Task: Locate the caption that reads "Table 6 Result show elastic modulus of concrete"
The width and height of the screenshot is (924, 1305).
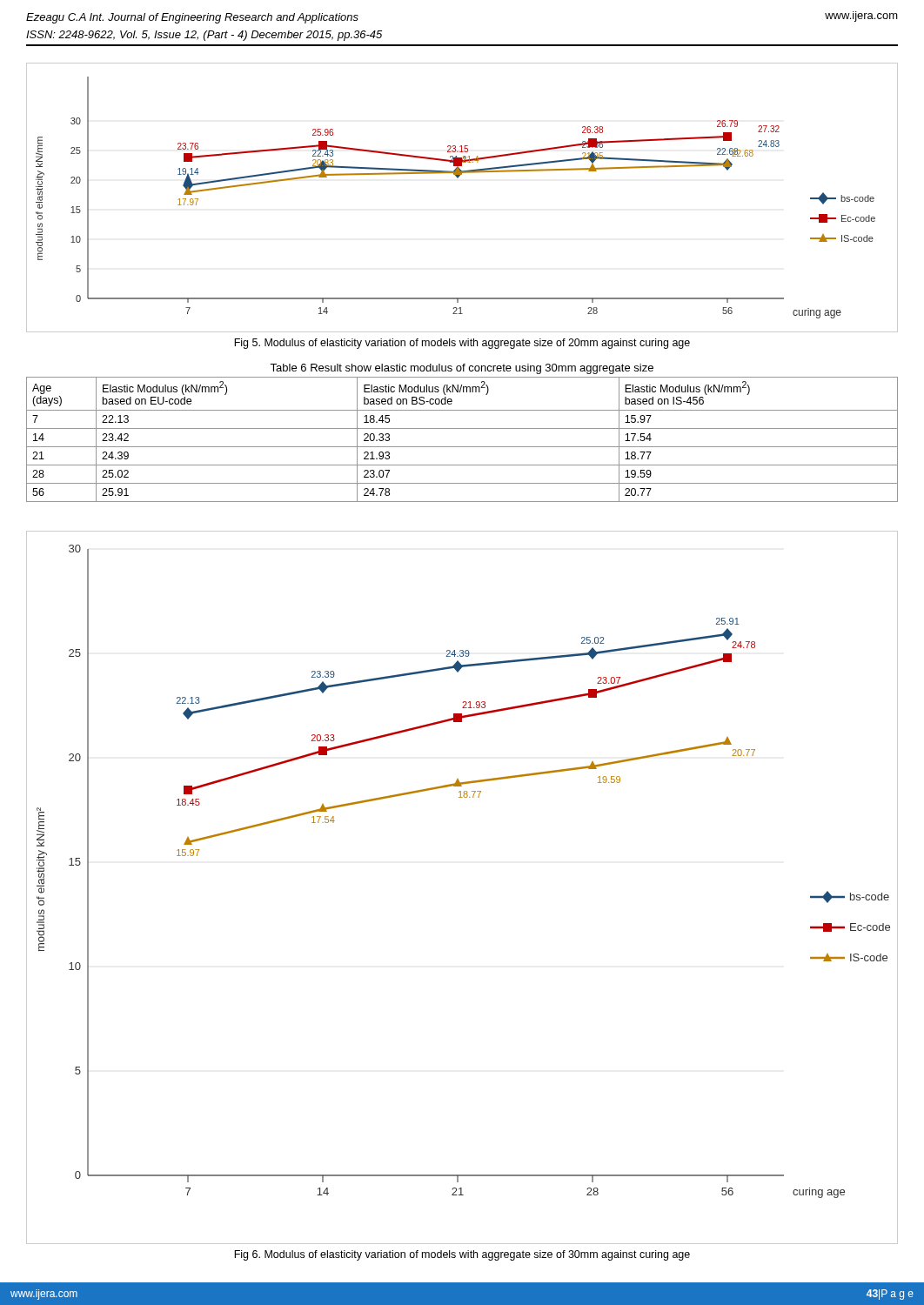Action: (462, 368)
